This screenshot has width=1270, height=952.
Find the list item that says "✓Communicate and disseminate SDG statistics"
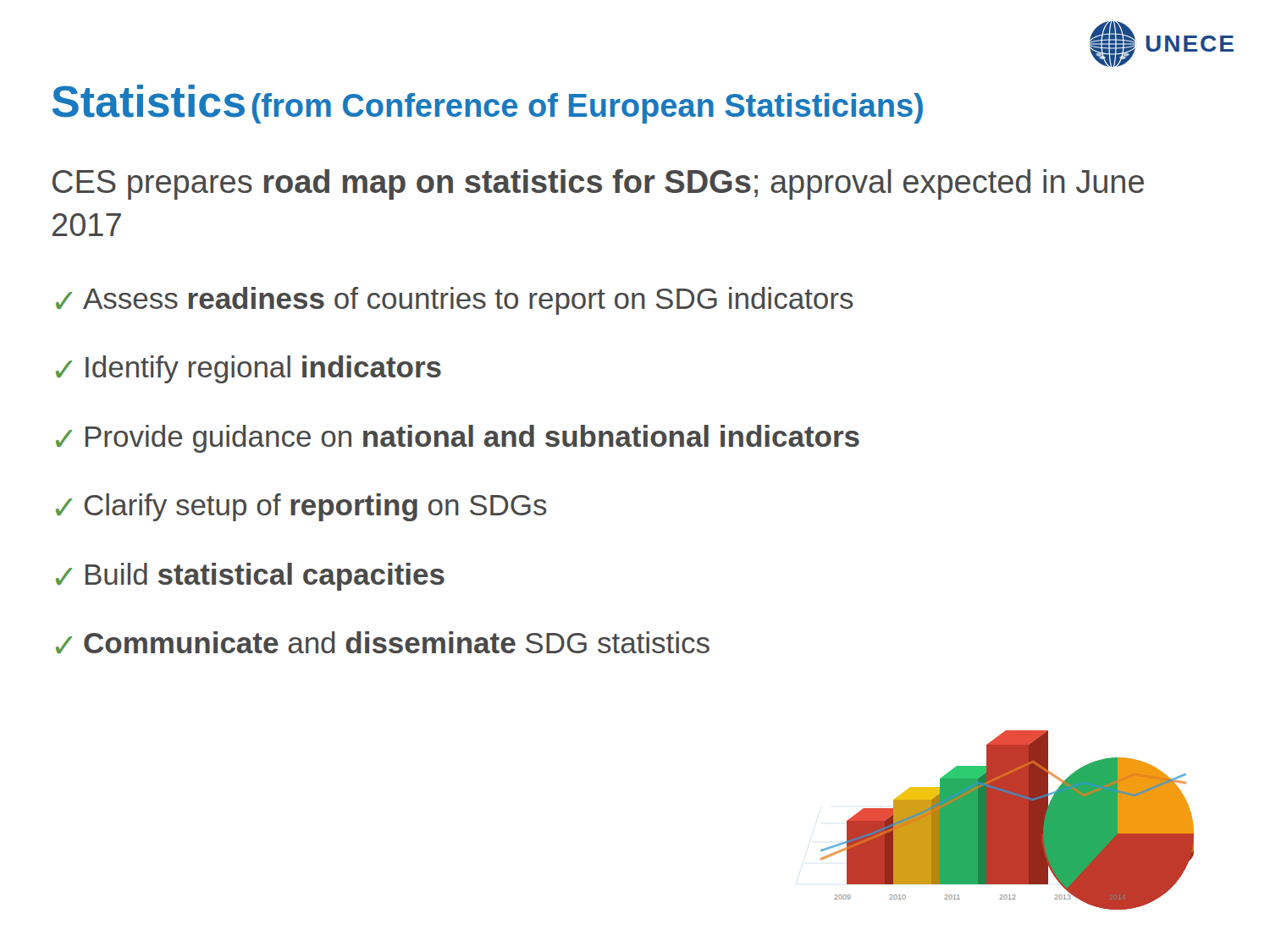tap(381, 645)
